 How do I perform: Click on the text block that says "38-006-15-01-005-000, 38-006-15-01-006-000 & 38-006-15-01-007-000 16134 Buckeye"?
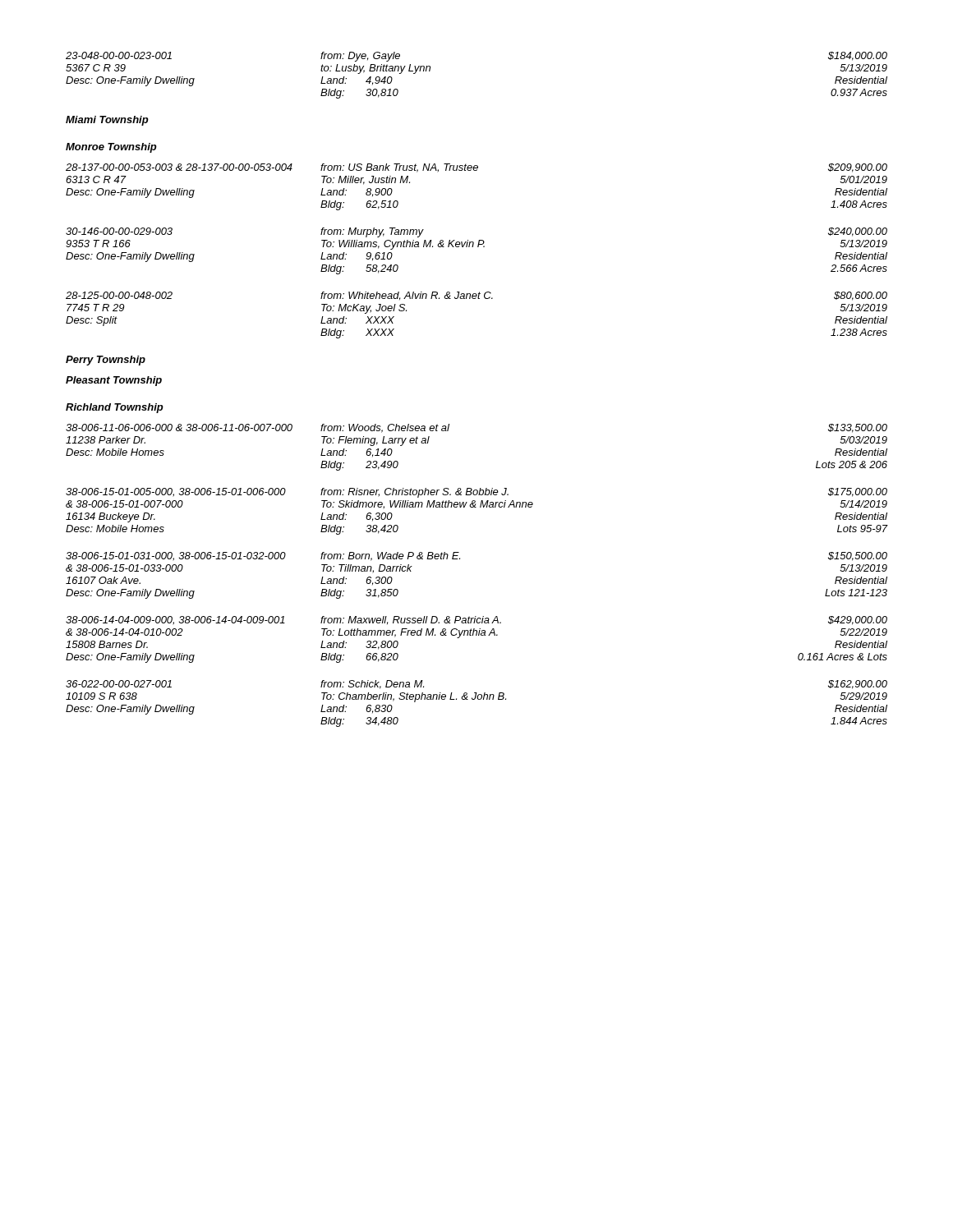pyautogui.click(x=476, y=510)
